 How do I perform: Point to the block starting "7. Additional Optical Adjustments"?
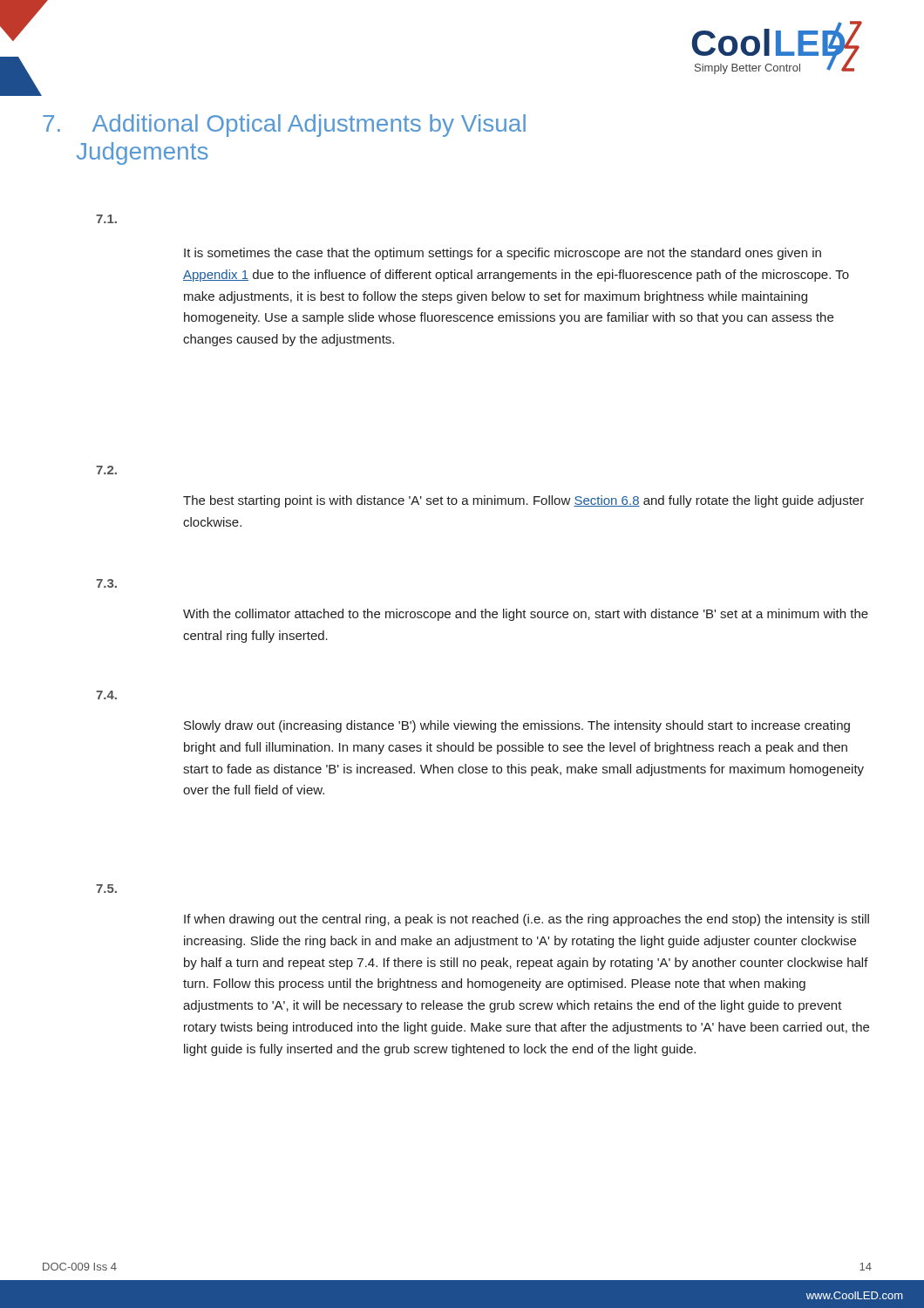tap(284, 137)
